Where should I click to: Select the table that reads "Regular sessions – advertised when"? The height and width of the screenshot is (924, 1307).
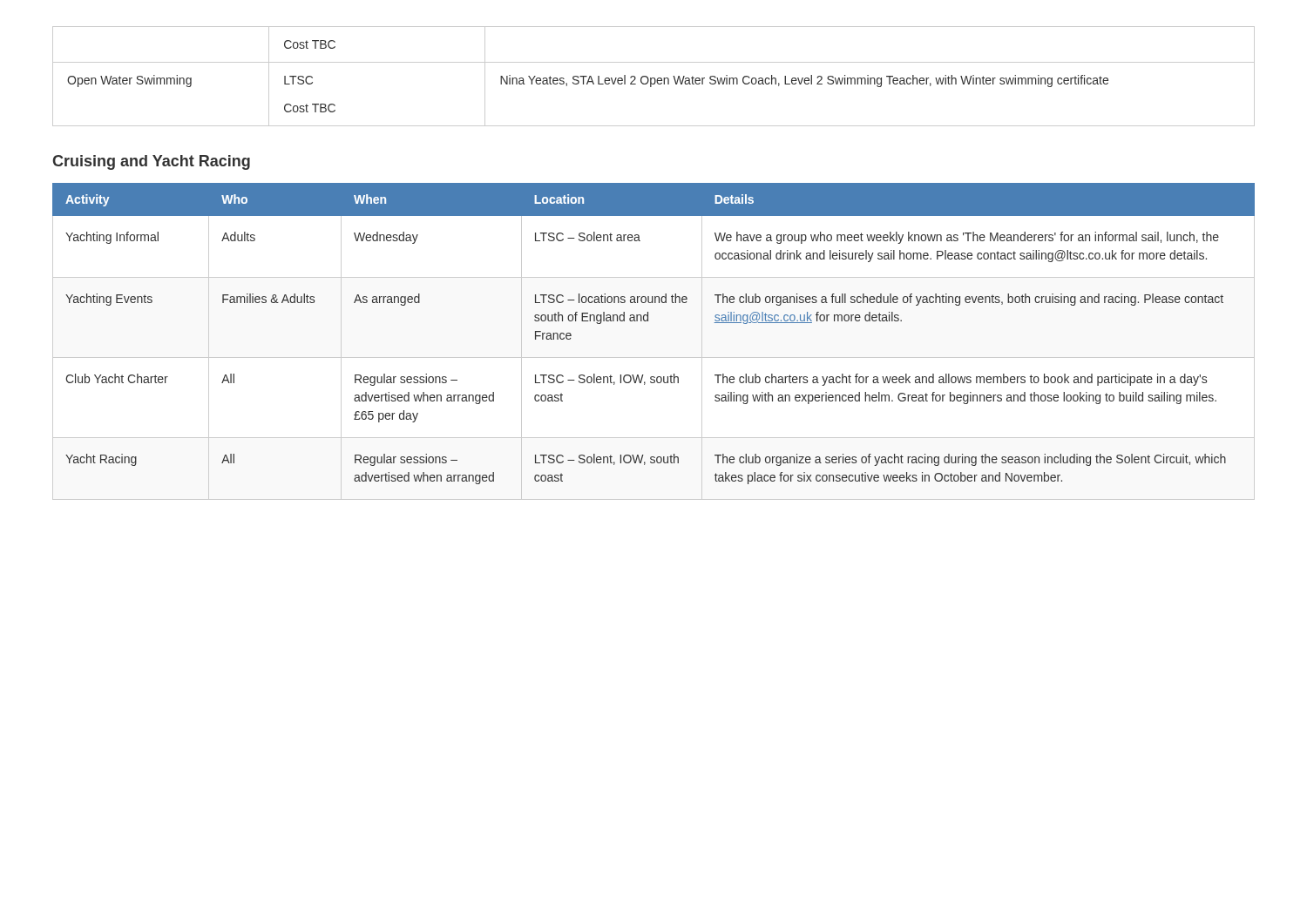(654, 341)
